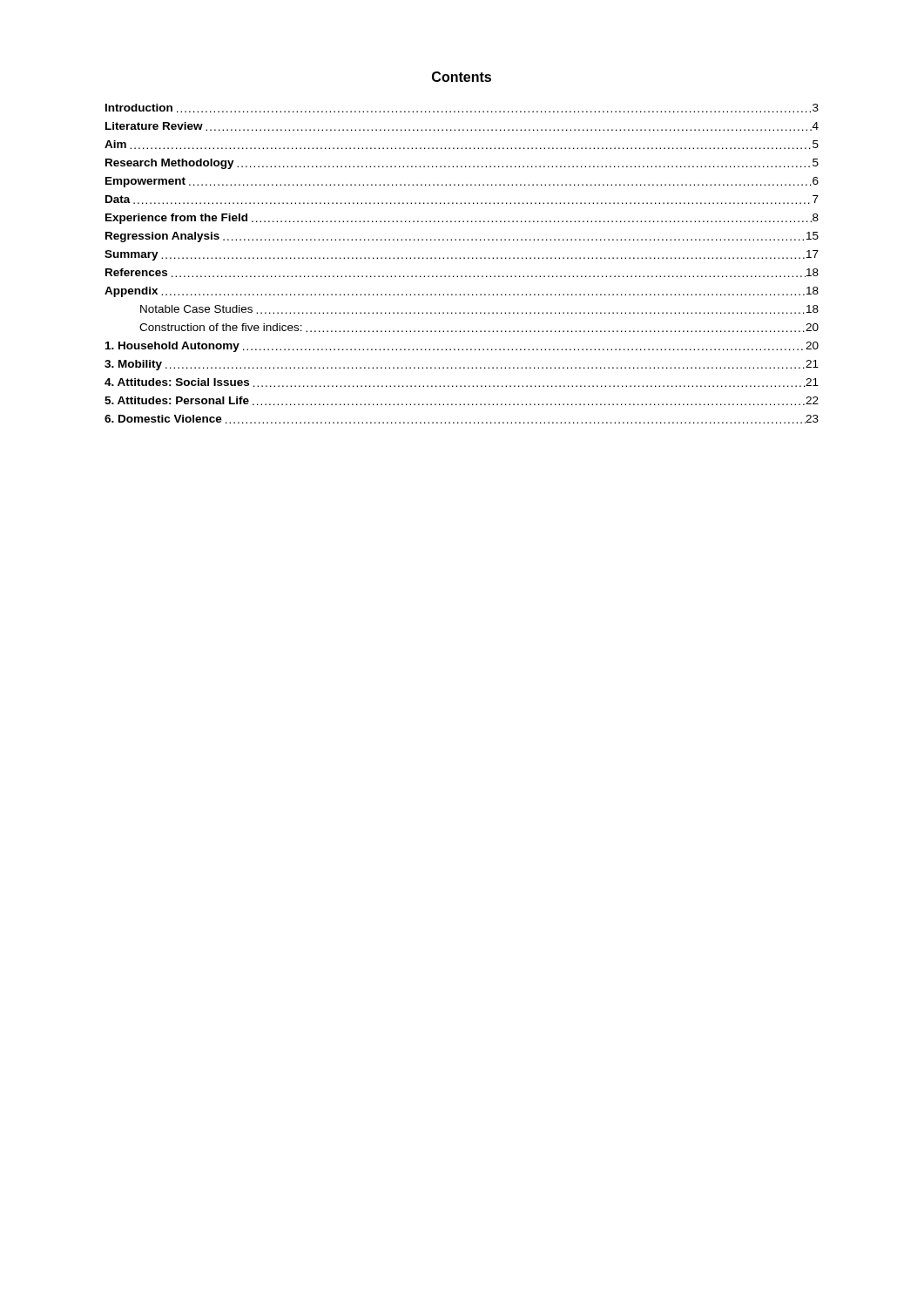Locate the text block starting "5. Attitudes: Personal Life"
Viewport: 924px width, 1307px height.
click(x=462, y=400)
